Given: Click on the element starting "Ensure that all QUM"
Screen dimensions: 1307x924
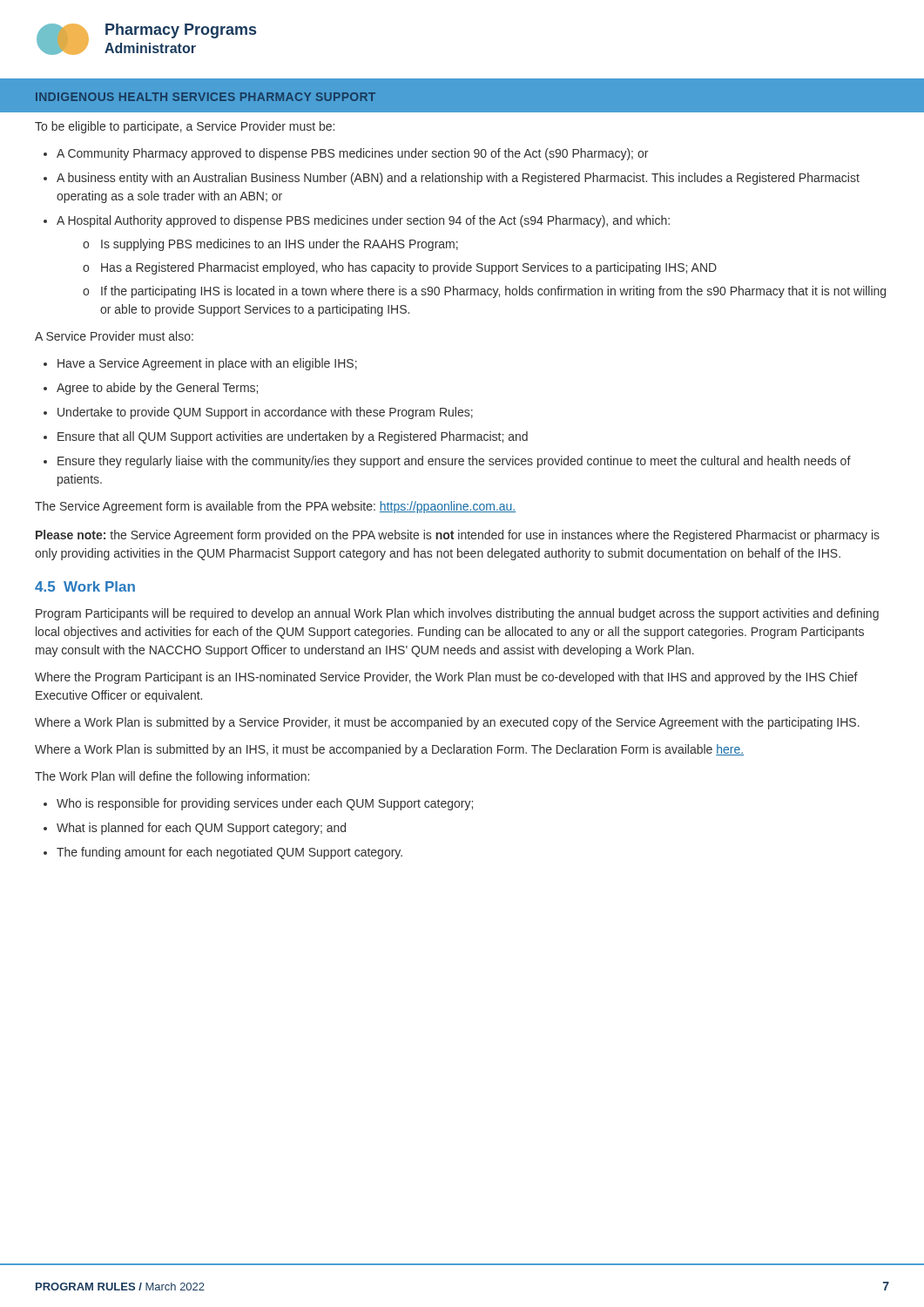Looking at the screenshot, I should click(x=473, y=437).
